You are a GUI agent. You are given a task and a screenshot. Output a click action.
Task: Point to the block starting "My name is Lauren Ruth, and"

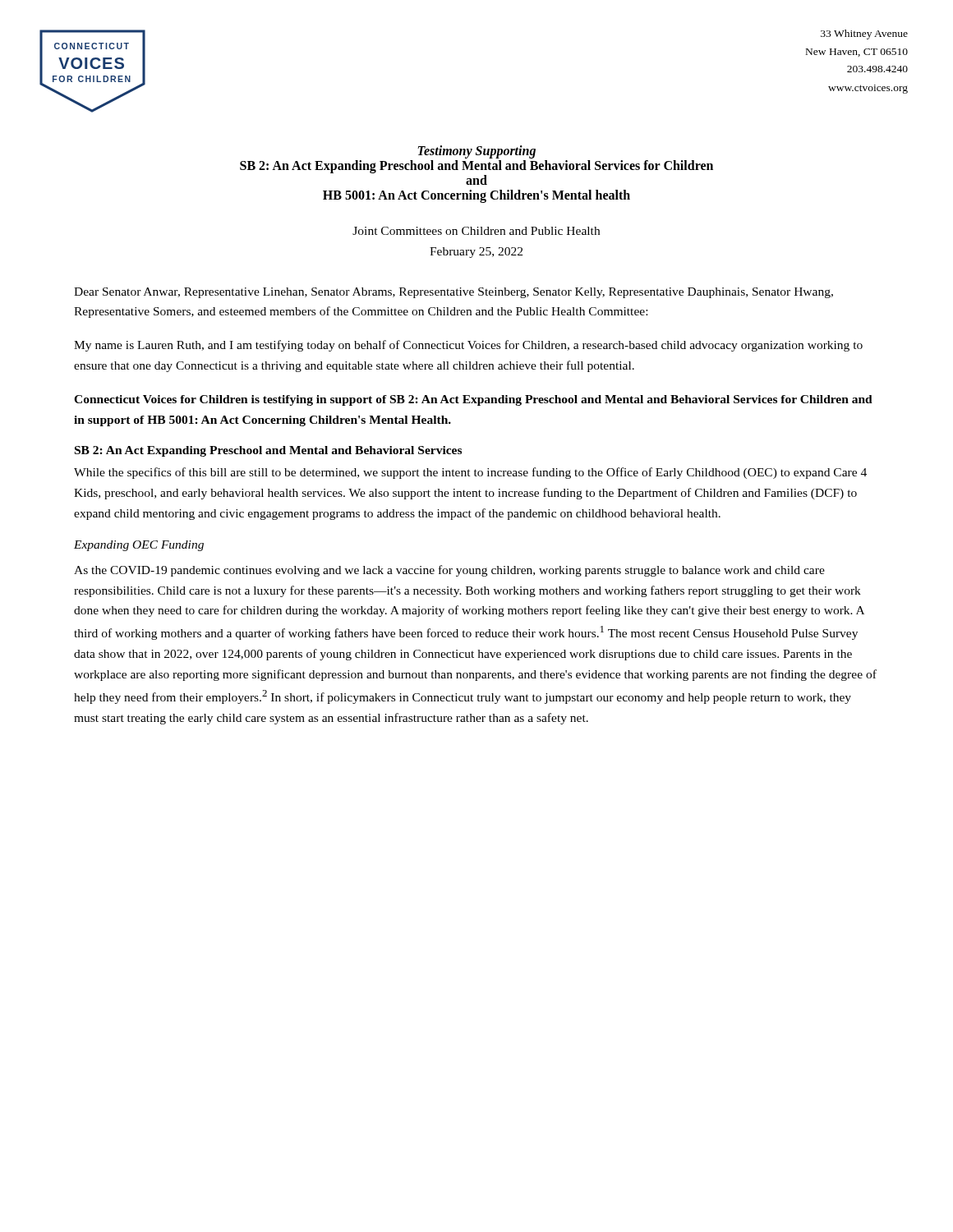tap(468, 355)
